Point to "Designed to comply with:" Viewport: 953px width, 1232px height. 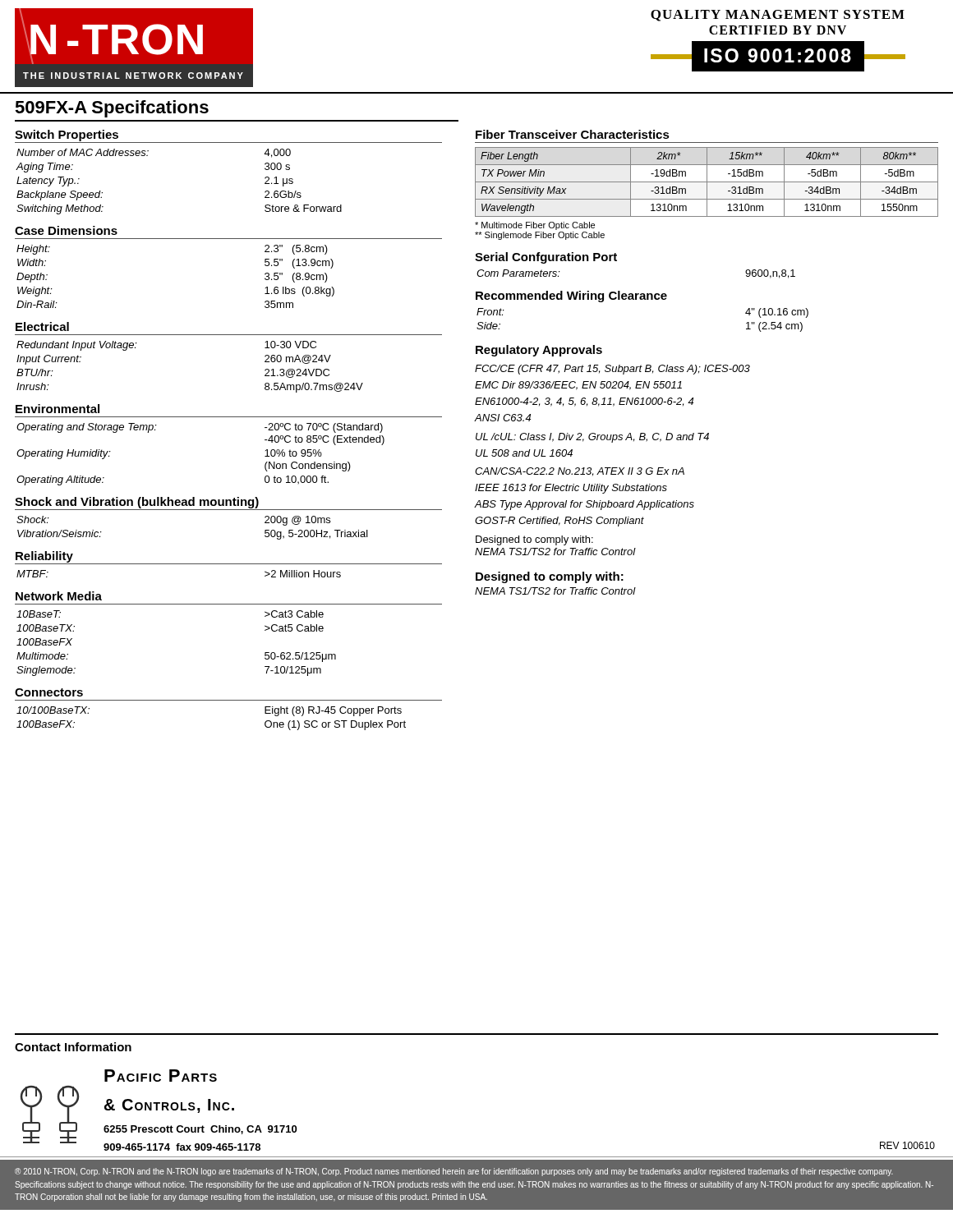pyautogui.click(x=549, y=577)
